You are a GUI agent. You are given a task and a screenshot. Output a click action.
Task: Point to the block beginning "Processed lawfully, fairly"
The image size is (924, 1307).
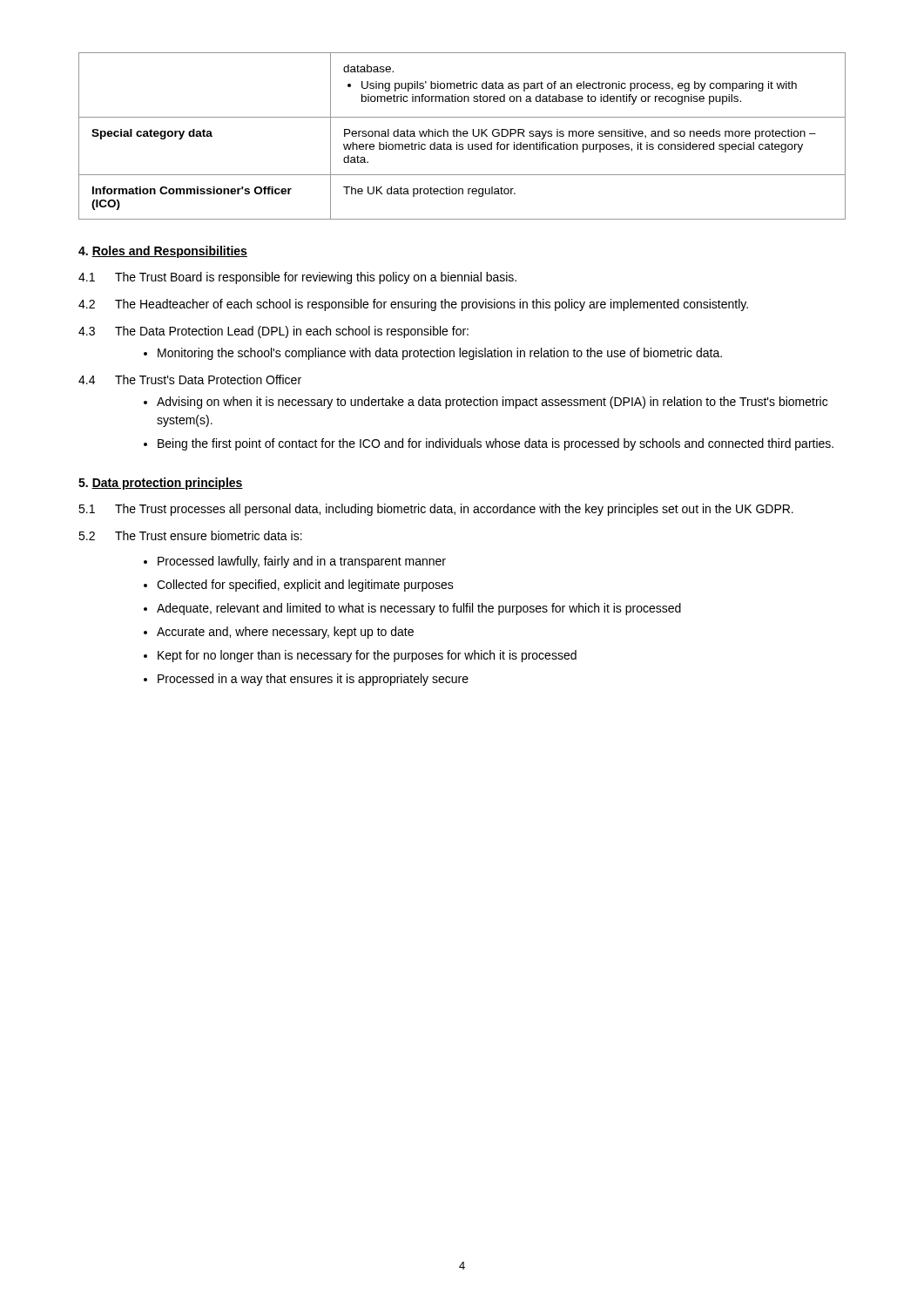(x=295, y=562)
